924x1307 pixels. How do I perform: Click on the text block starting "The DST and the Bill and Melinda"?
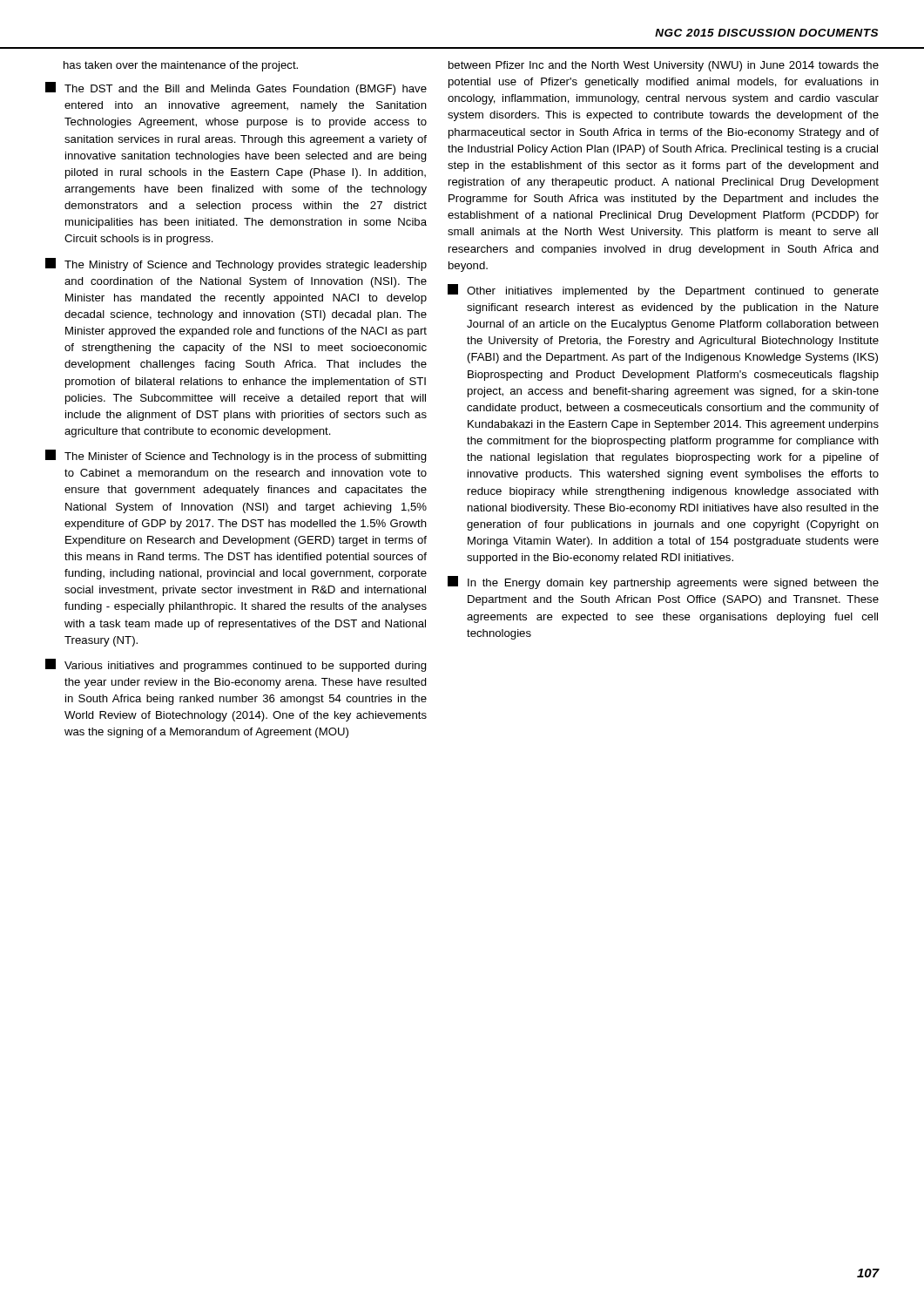click(x=236, y=164)
